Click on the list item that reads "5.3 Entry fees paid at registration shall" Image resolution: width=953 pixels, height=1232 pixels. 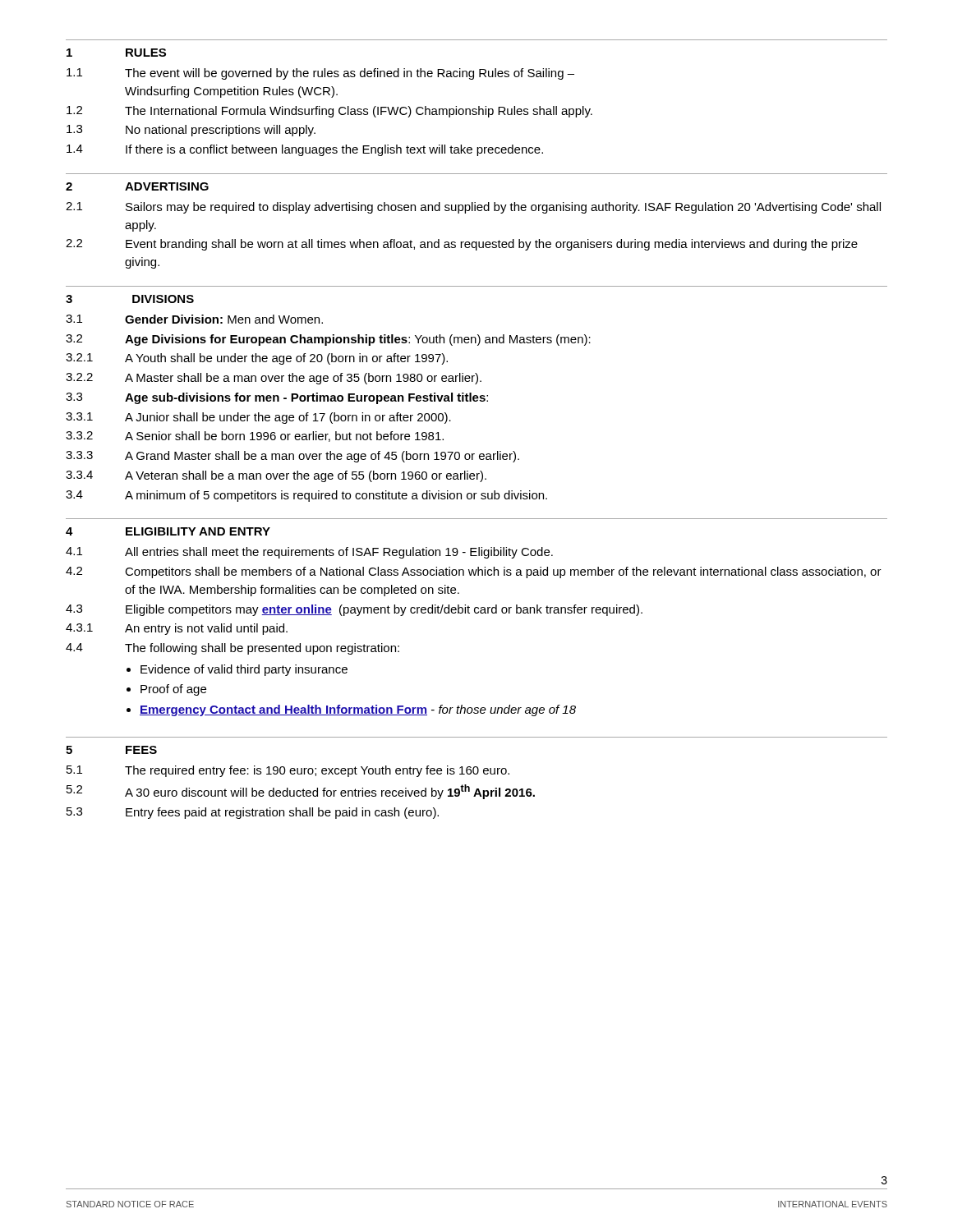pyautogui.click(x=253, y=813)
